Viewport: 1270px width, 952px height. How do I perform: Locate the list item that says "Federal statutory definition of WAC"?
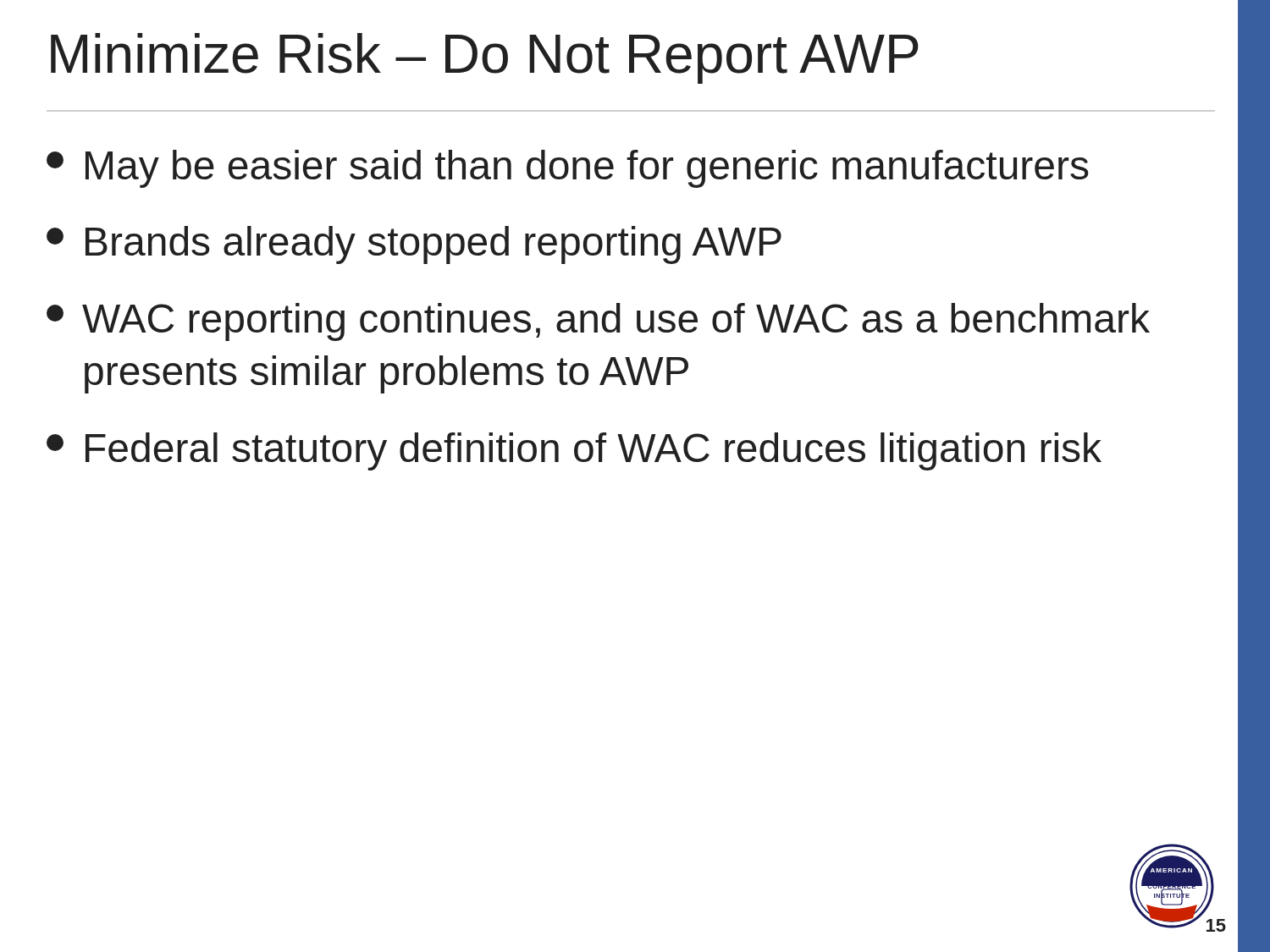[627, 448]
